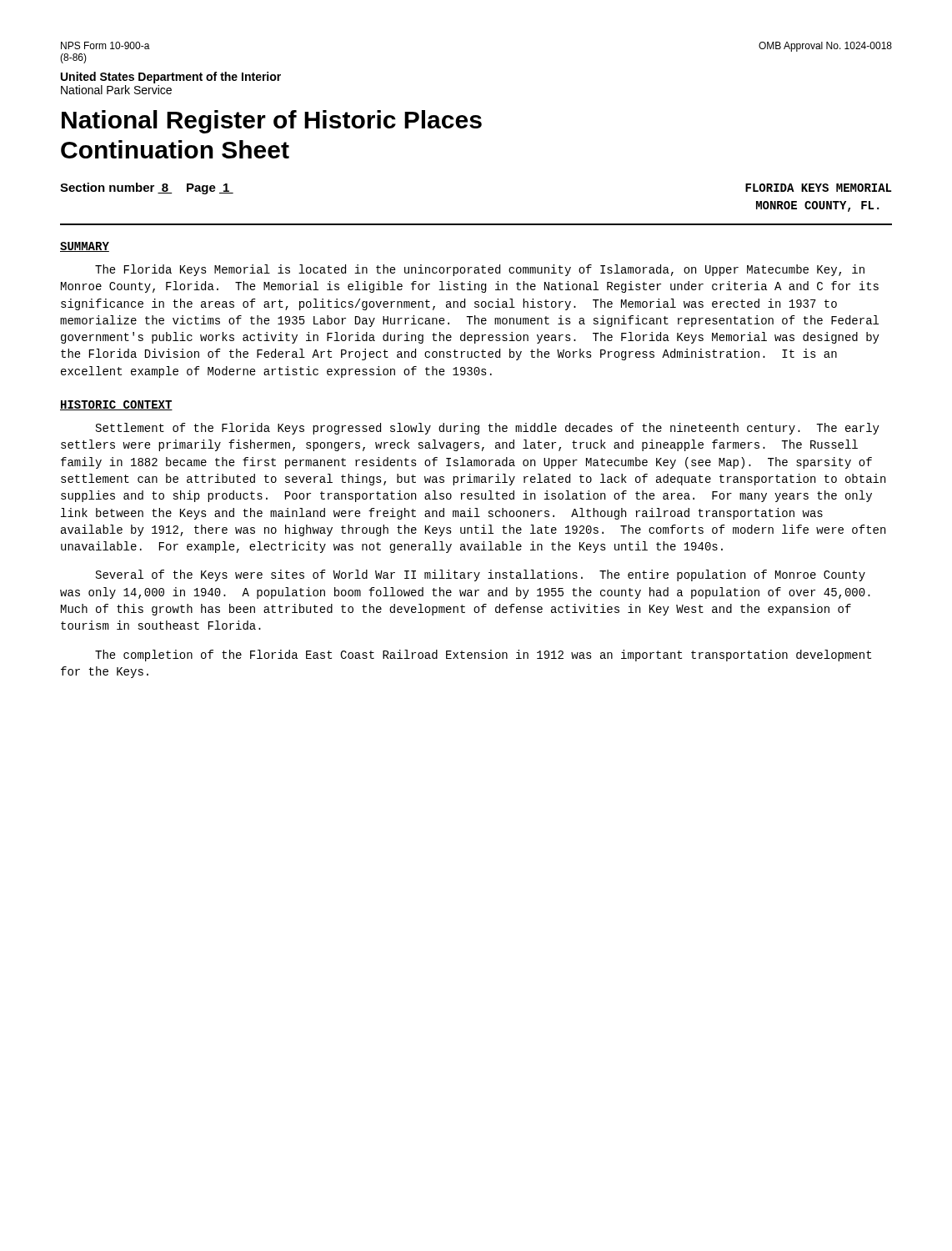Click where it says "HISTORIC CONTEXT"
Screen dimensions: 1251x952
(116, 405)
